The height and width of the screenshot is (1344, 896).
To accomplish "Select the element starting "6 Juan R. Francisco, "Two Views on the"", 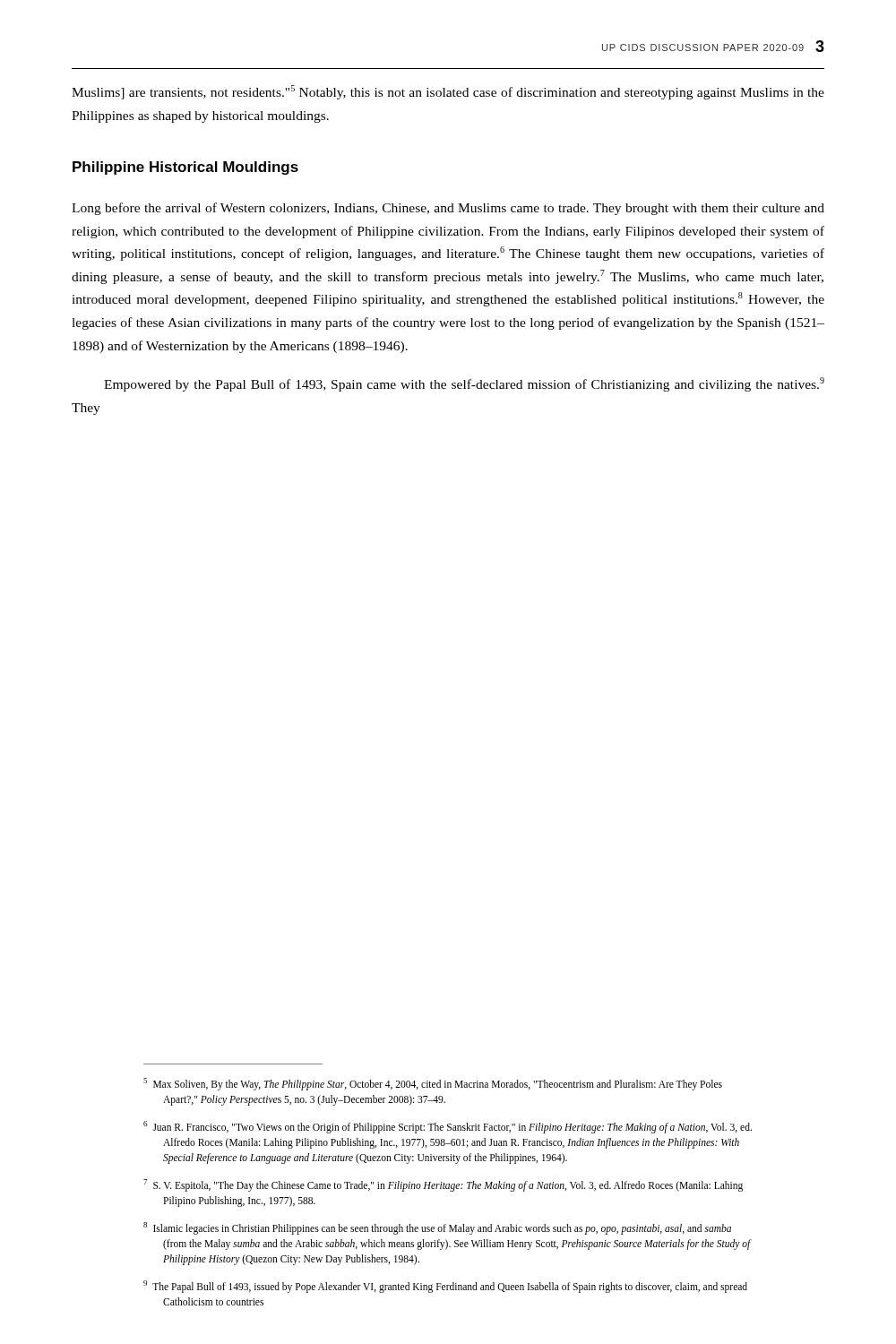I will (448, 1142).
